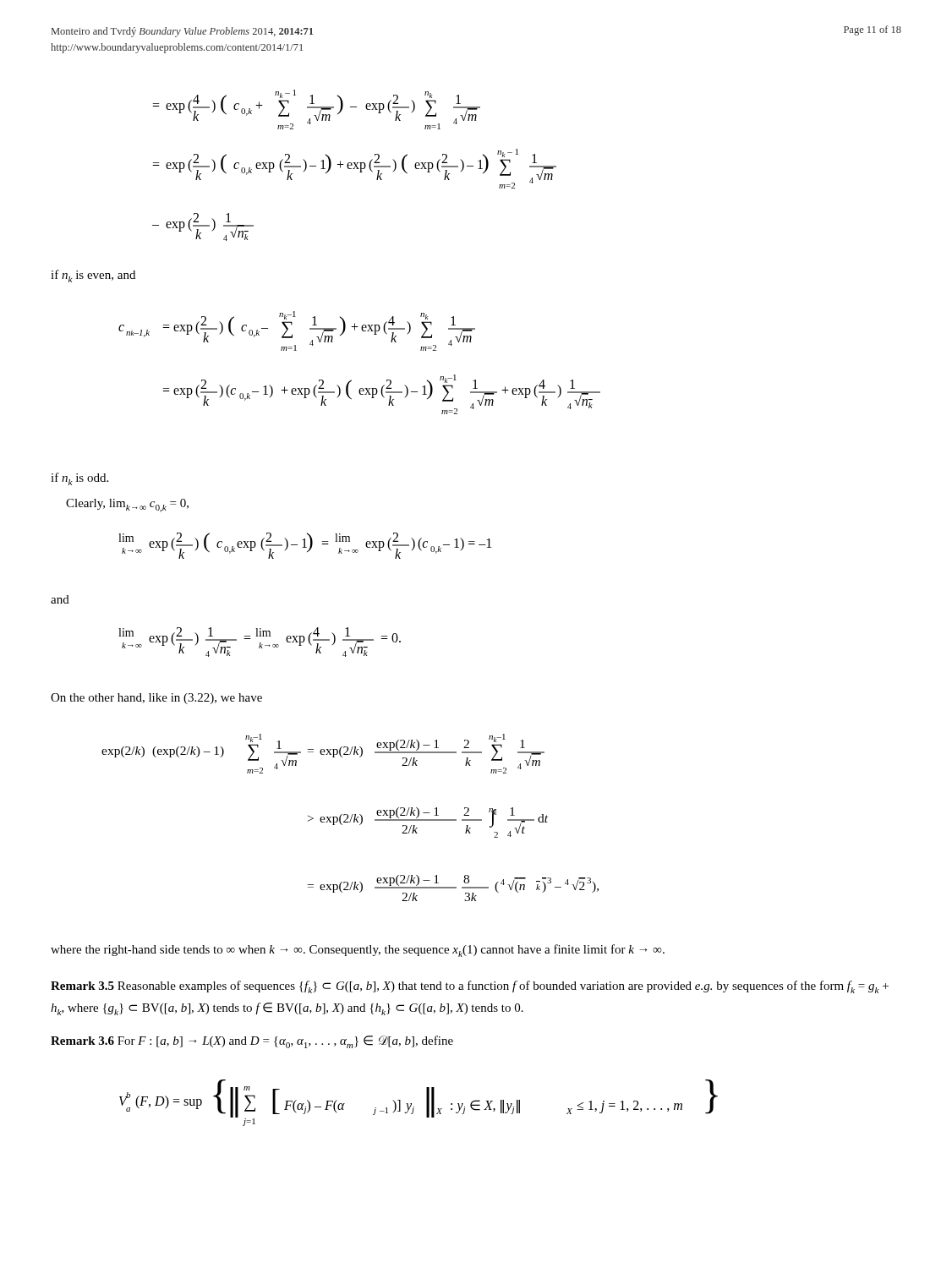Navigate to the element starting "Clearly, limk→∞ c0,k = 0,"
952x1268 pixels.
coord(128,504)
